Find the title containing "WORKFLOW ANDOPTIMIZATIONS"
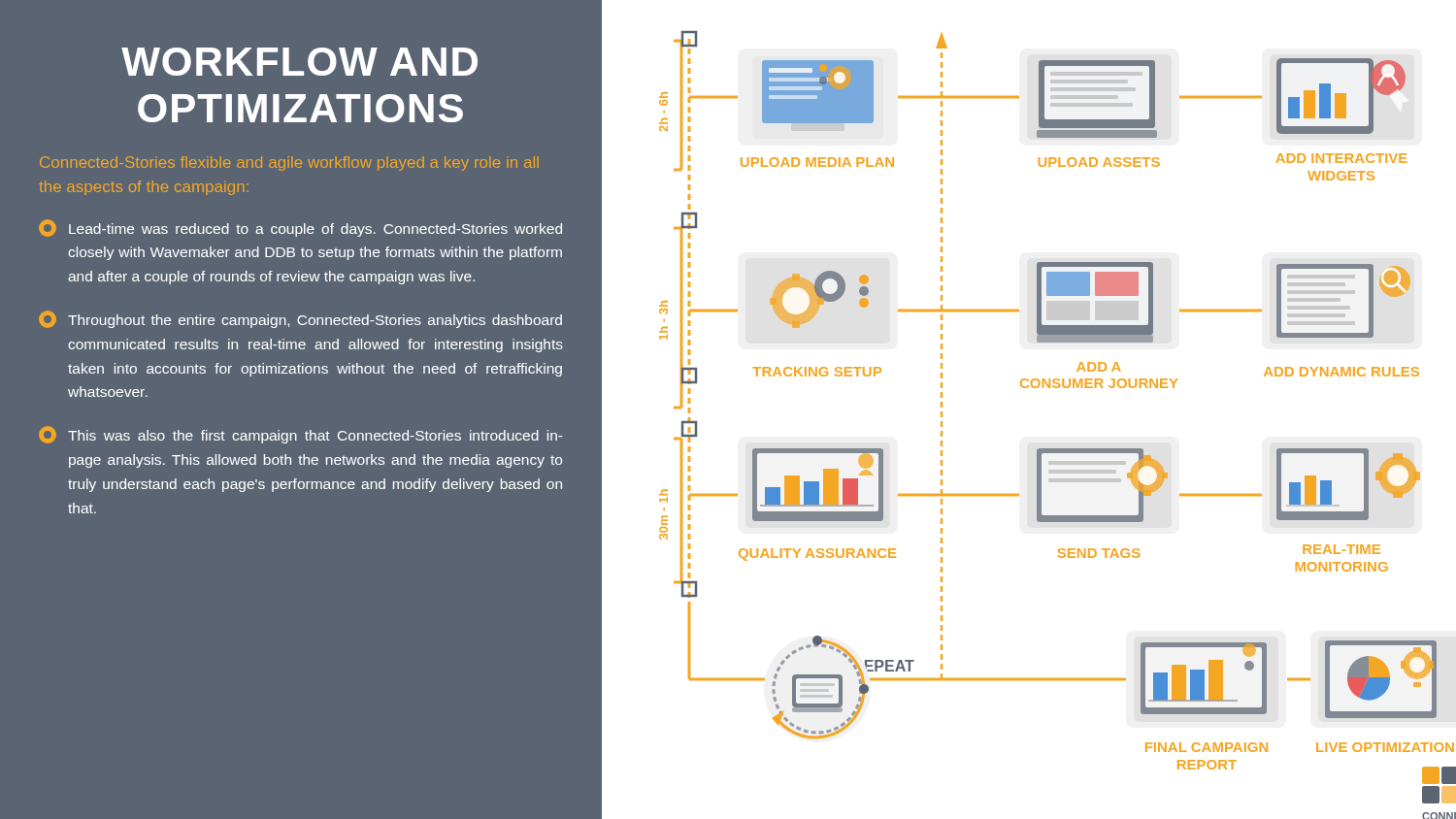Viewport: 1456px width, 819px height. (301, 86)
